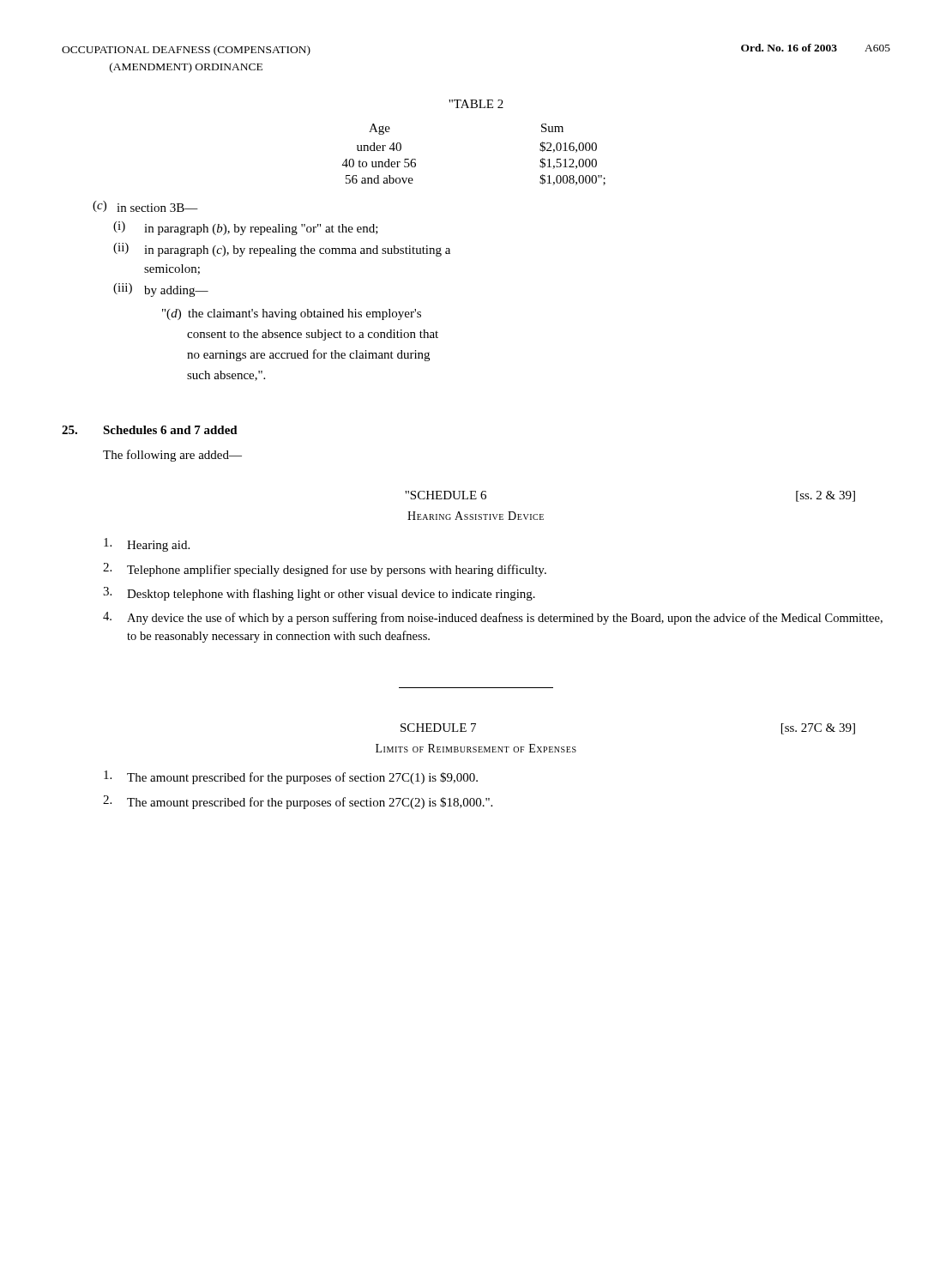Locate the list item that says "3. Desktop telephone"

tap(319, 594)
